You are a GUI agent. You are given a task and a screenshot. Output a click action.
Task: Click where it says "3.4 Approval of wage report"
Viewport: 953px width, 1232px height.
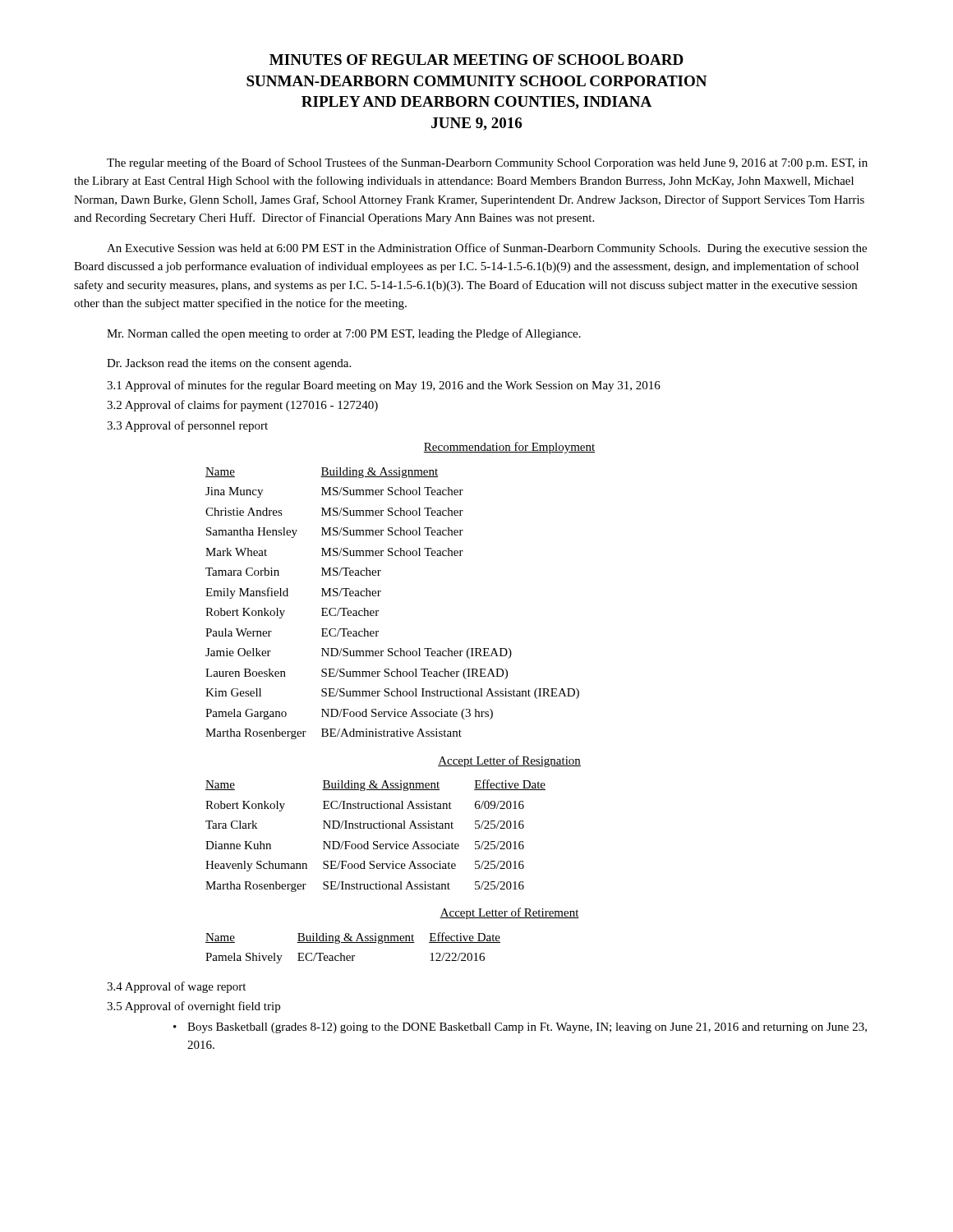(x=176, y=986)
